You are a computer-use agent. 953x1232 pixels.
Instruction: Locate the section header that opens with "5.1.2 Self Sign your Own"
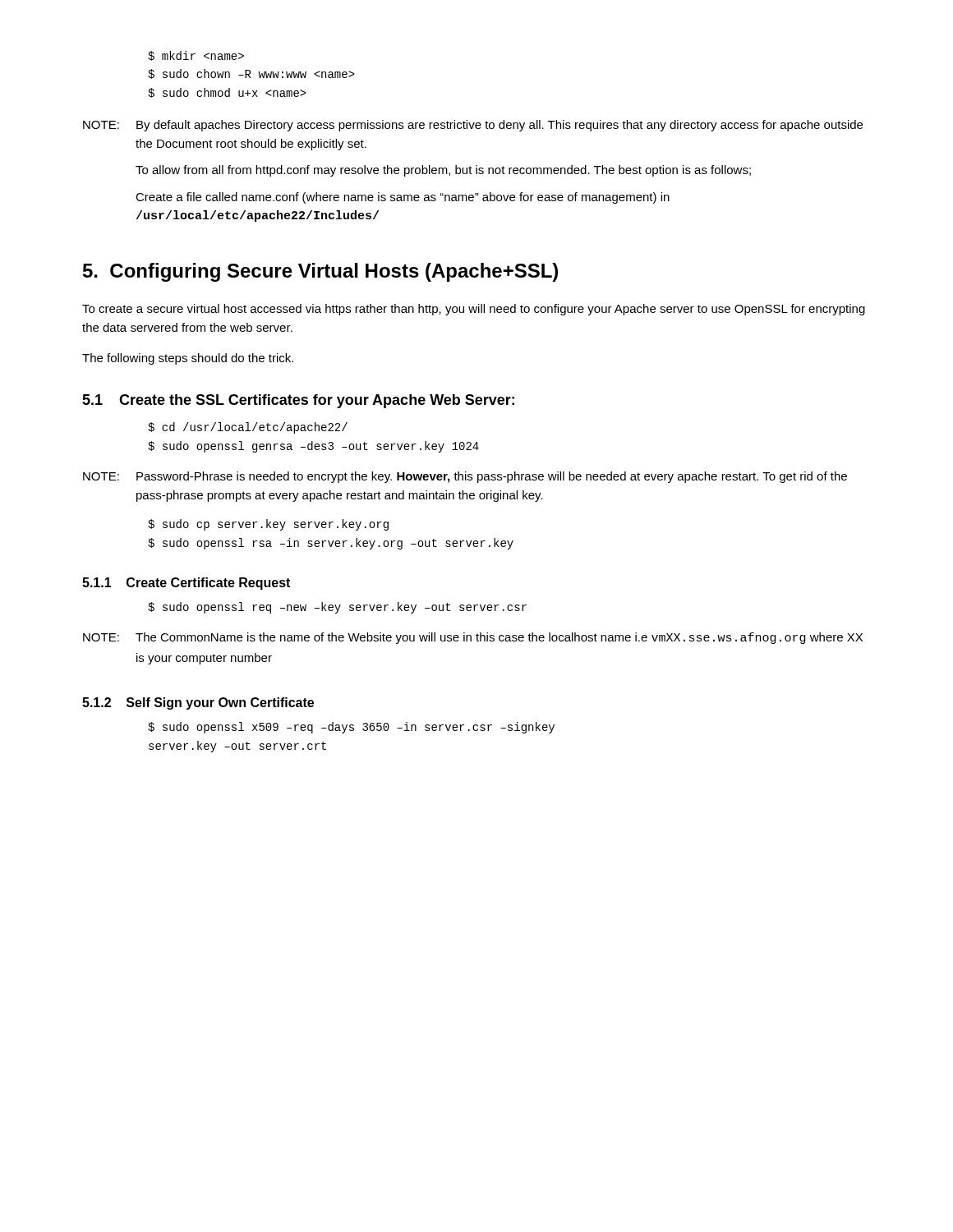click(x=198, y=703)
